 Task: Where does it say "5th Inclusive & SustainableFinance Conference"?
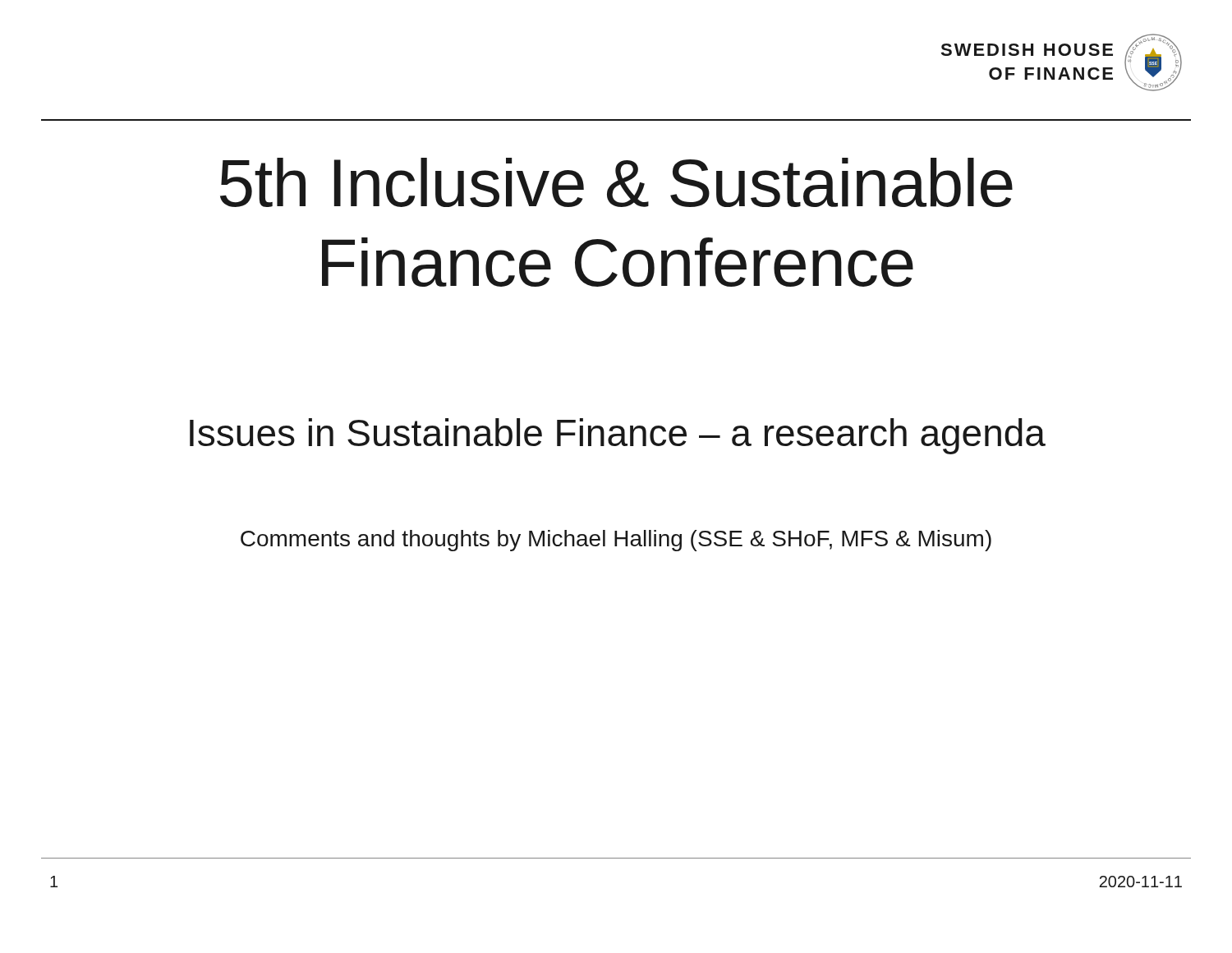coord(616,223)
